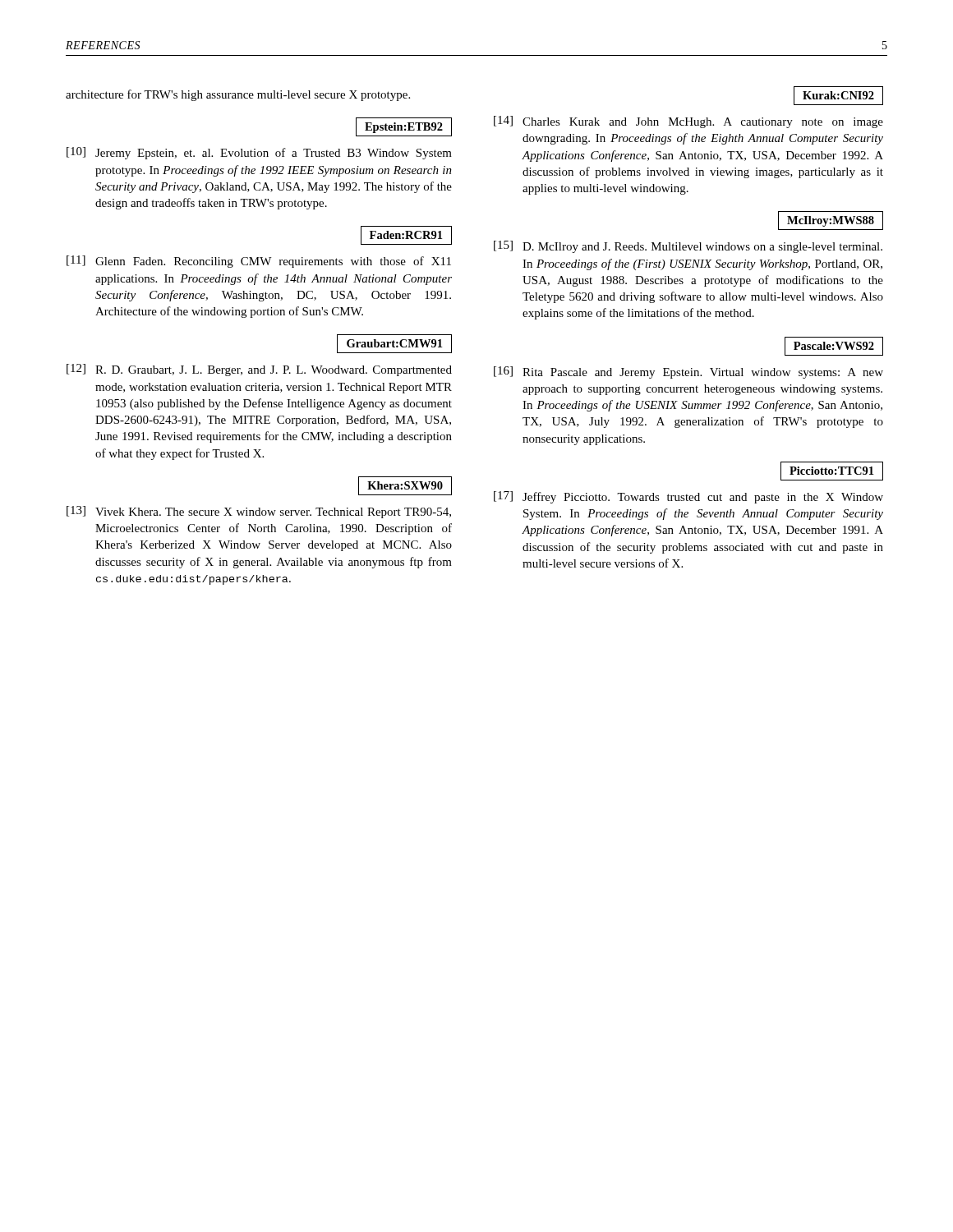This screenshot has width=953, height=1232.
Task: Locate the block of text that opens with "[17] Jeffrey Picciotto. Towards trusted cut and paste"
Action: [688, 530]
